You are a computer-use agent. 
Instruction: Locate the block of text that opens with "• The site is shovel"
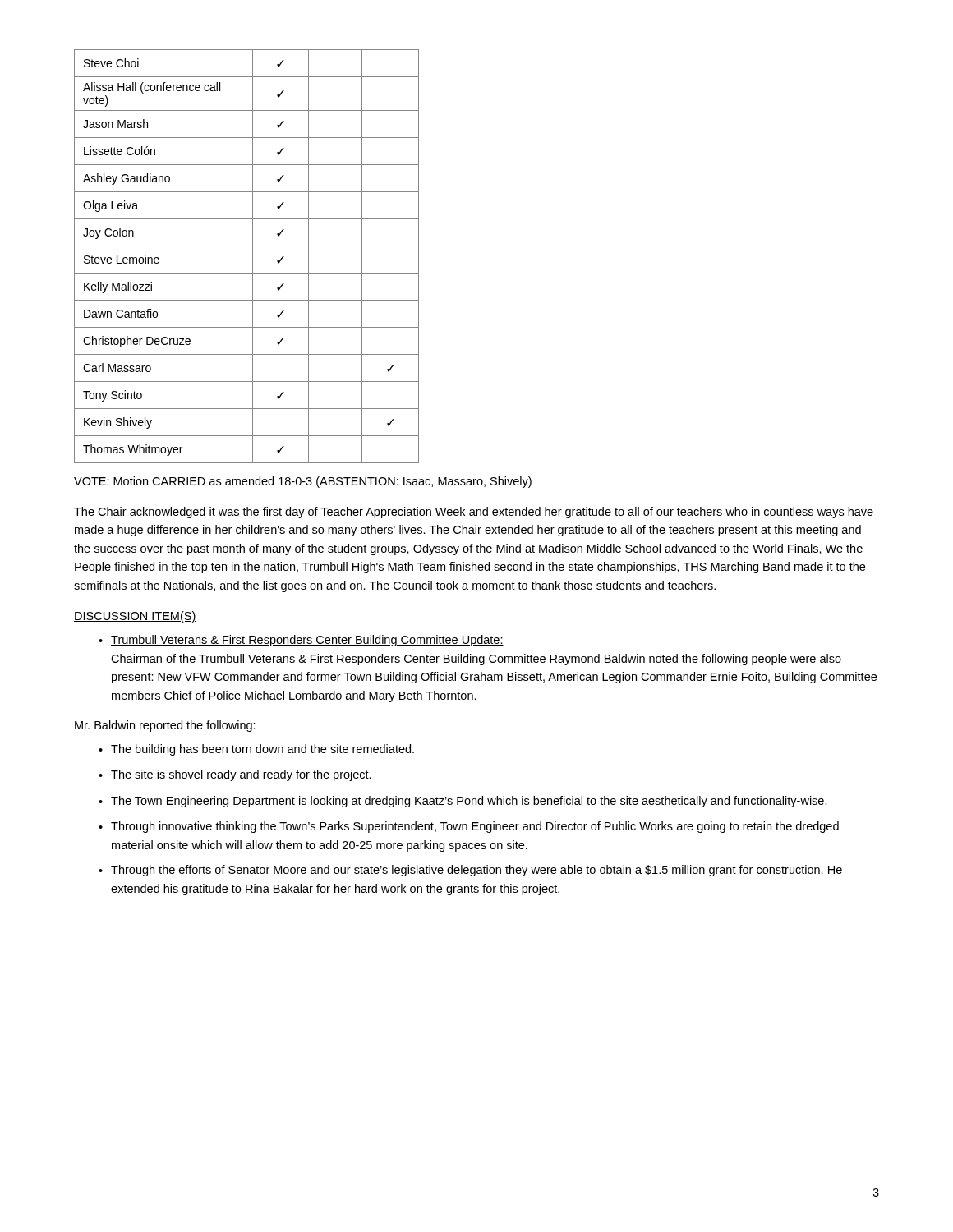tap(235, 775)
